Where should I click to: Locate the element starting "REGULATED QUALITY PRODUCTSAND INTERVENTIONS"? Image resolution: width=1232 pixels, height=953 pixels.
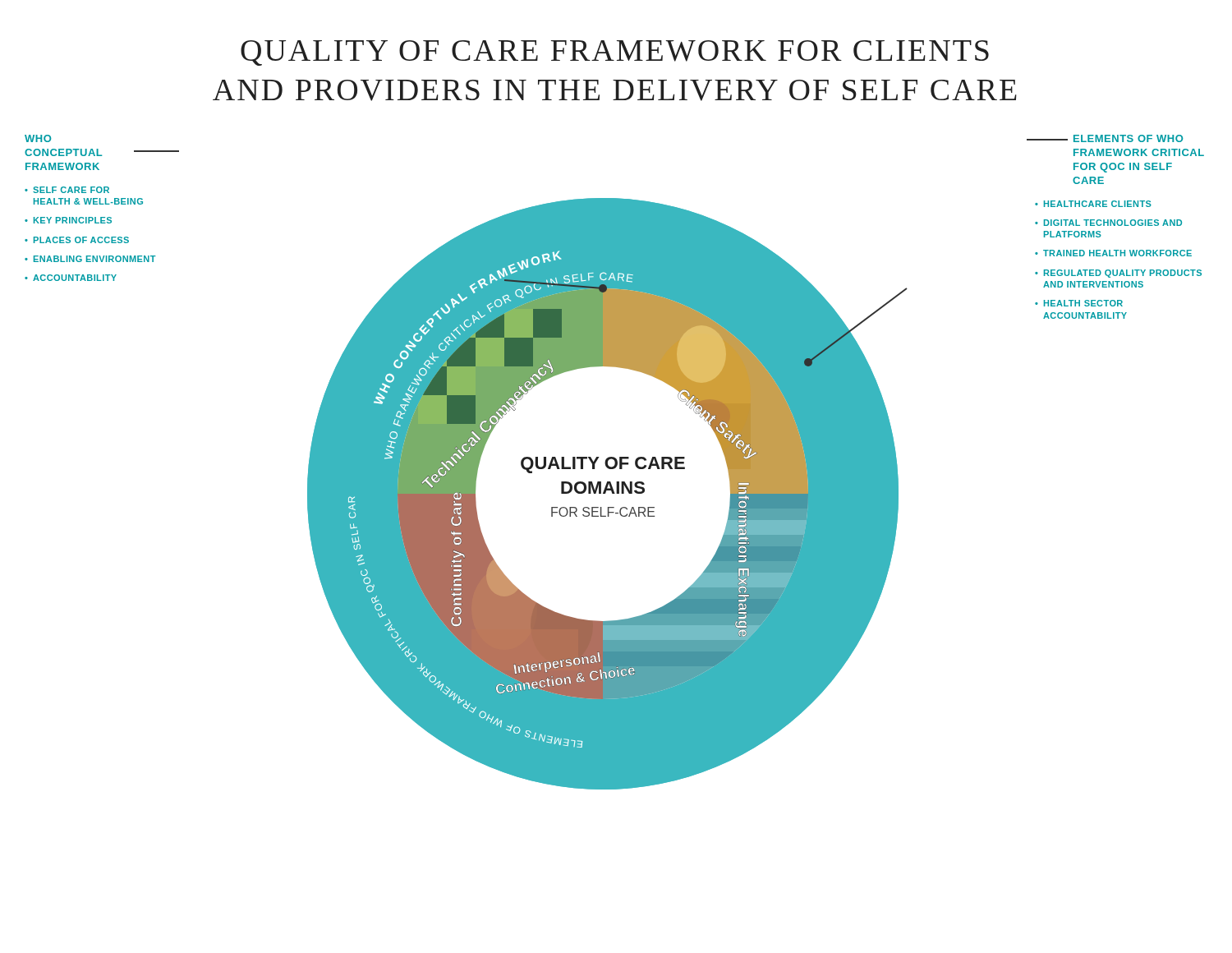(1123, 278)
